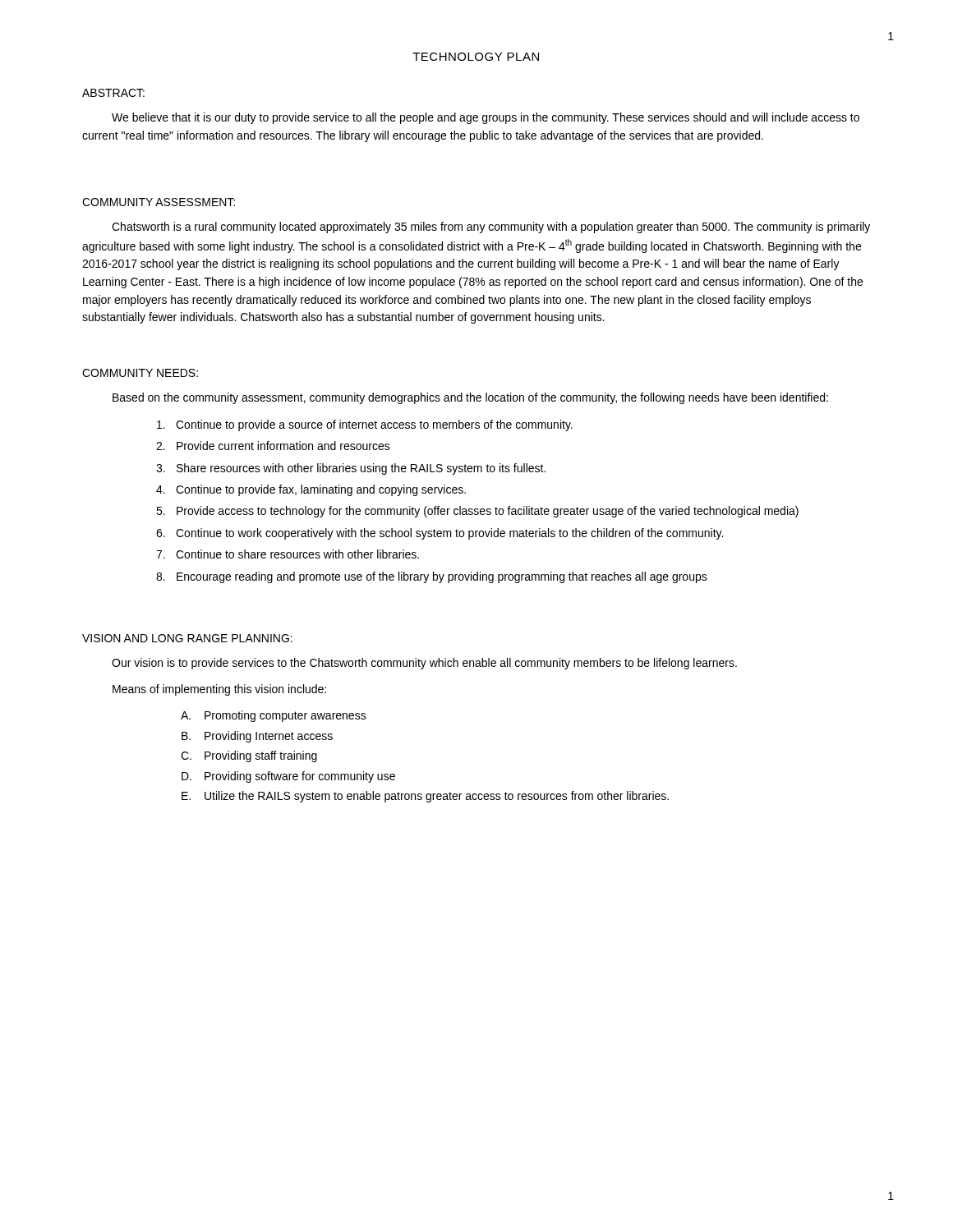
Task: Find the list item containing "4.Continue to provide"
Action: pos(311,490)
